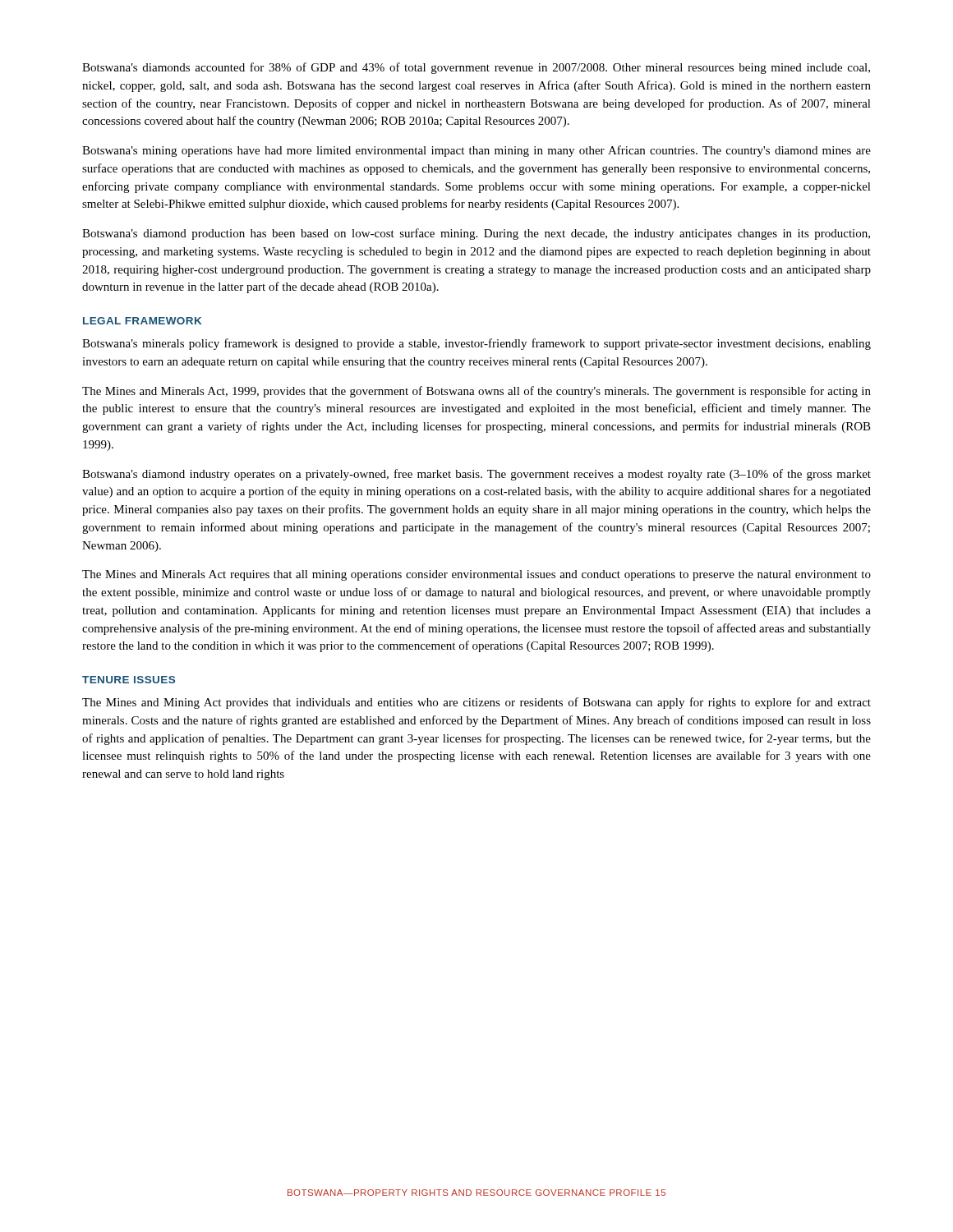Locate the block of text that opens with "The Mines and Minerals Act requires that"
The image size is (953, 1232).
point(476,610)
